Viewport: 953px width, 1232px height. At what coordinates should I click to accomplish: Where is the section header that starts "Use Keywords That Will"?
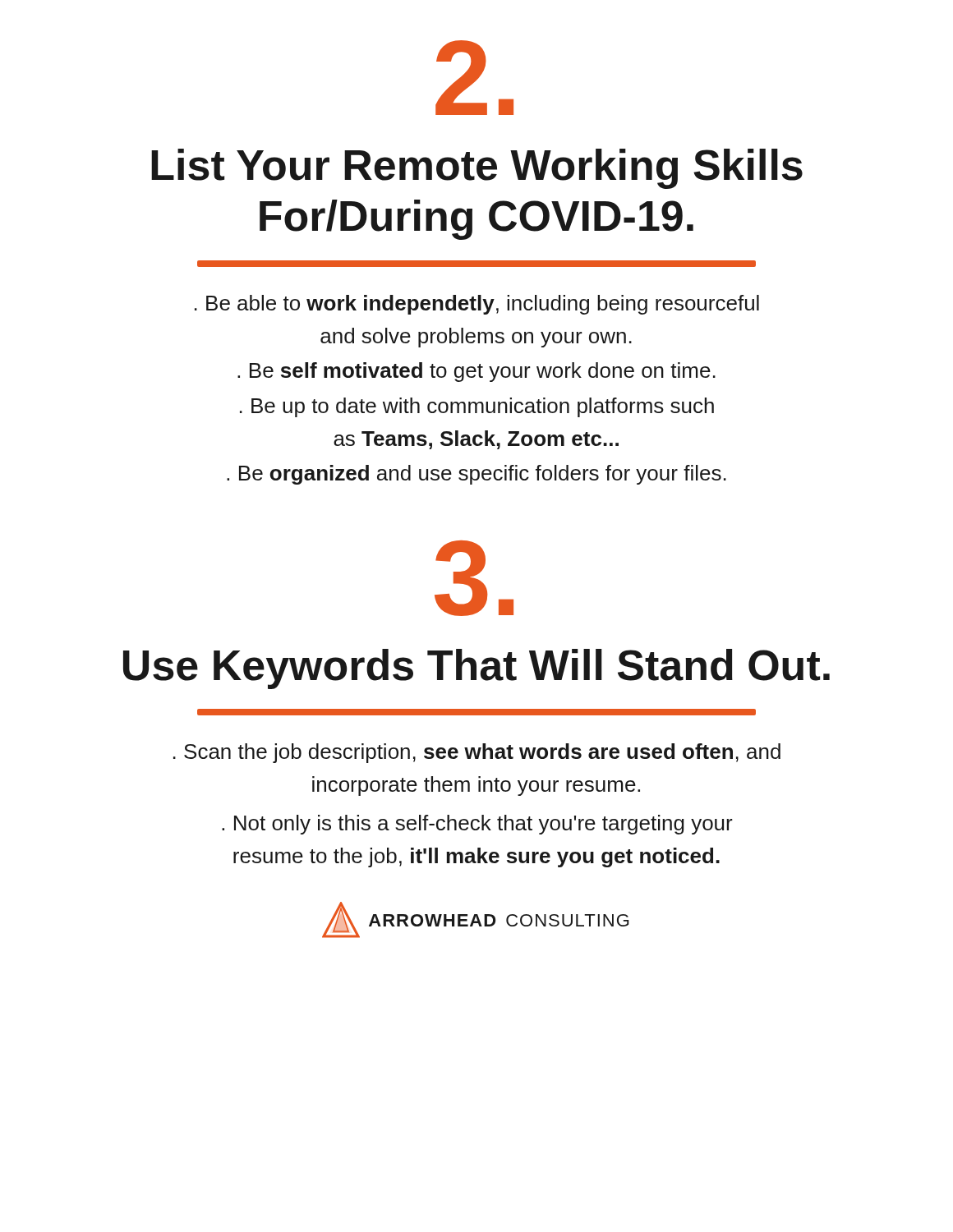476,665
